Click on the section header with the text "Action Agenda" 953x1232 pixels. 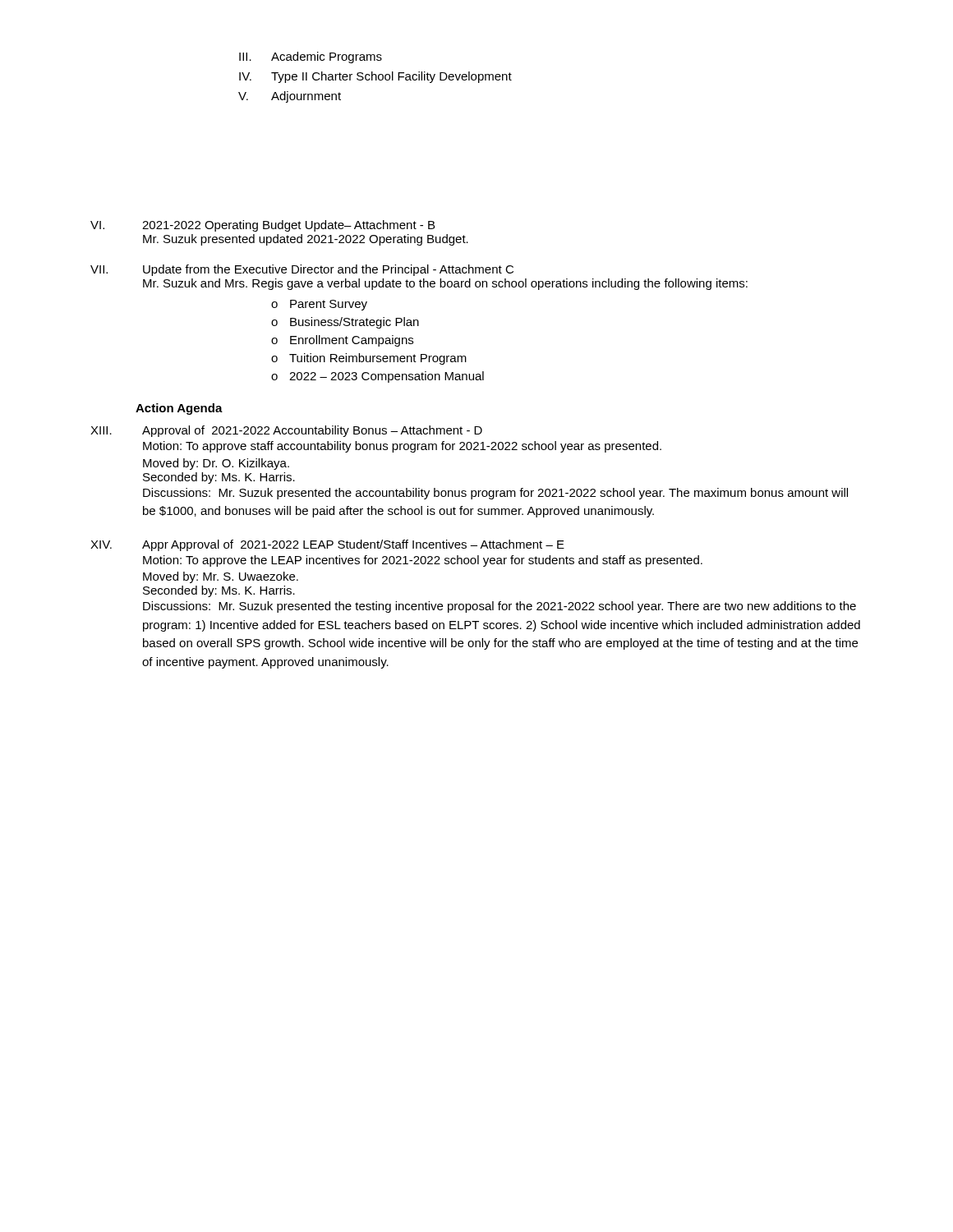pos(179,408)
